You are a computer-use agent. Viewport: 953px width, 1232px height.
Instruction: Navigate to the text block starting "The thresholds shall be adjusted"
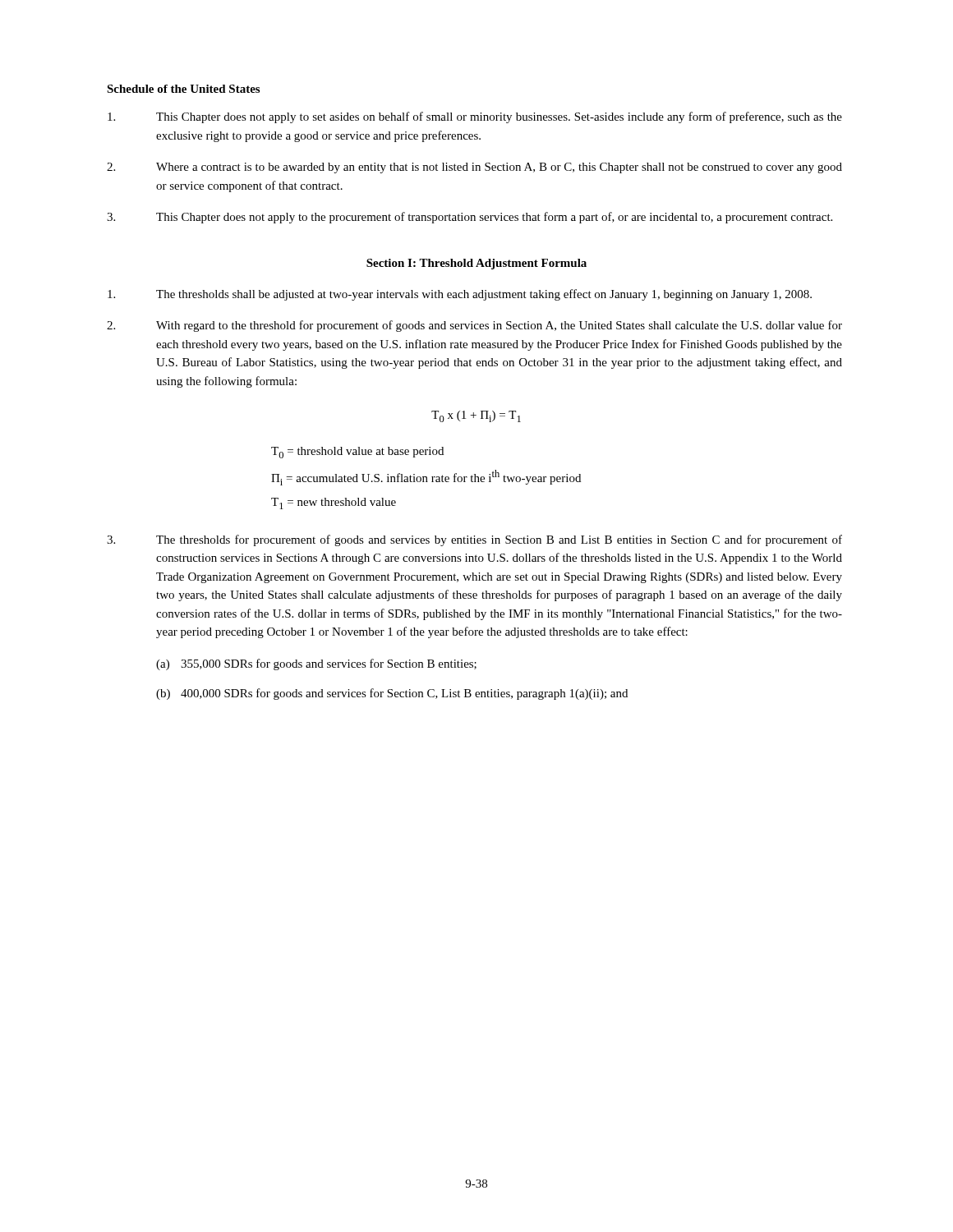(x=474, y=294)
